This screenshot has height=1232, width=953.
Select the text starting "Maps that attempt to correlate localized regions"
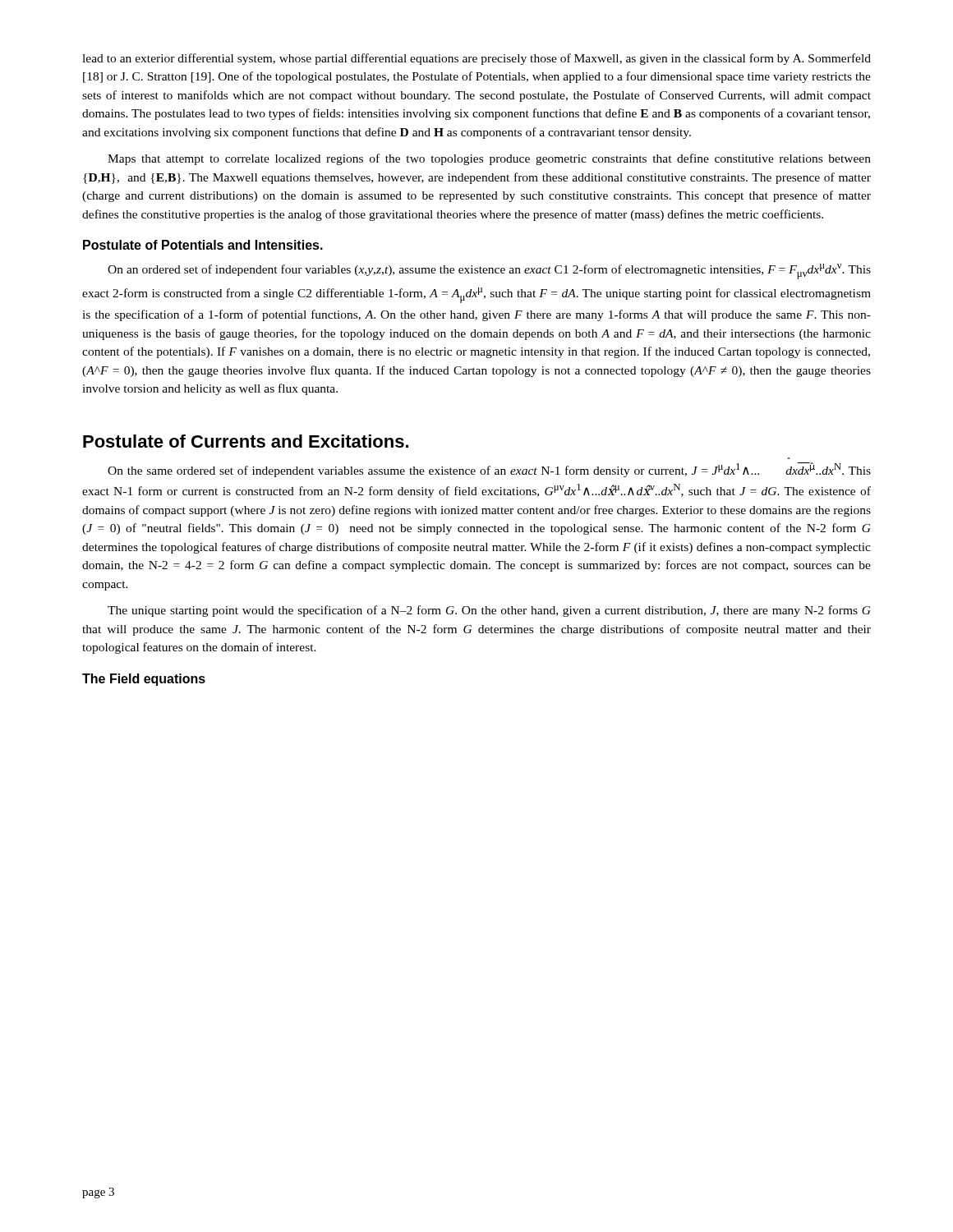tap(476, 186)
